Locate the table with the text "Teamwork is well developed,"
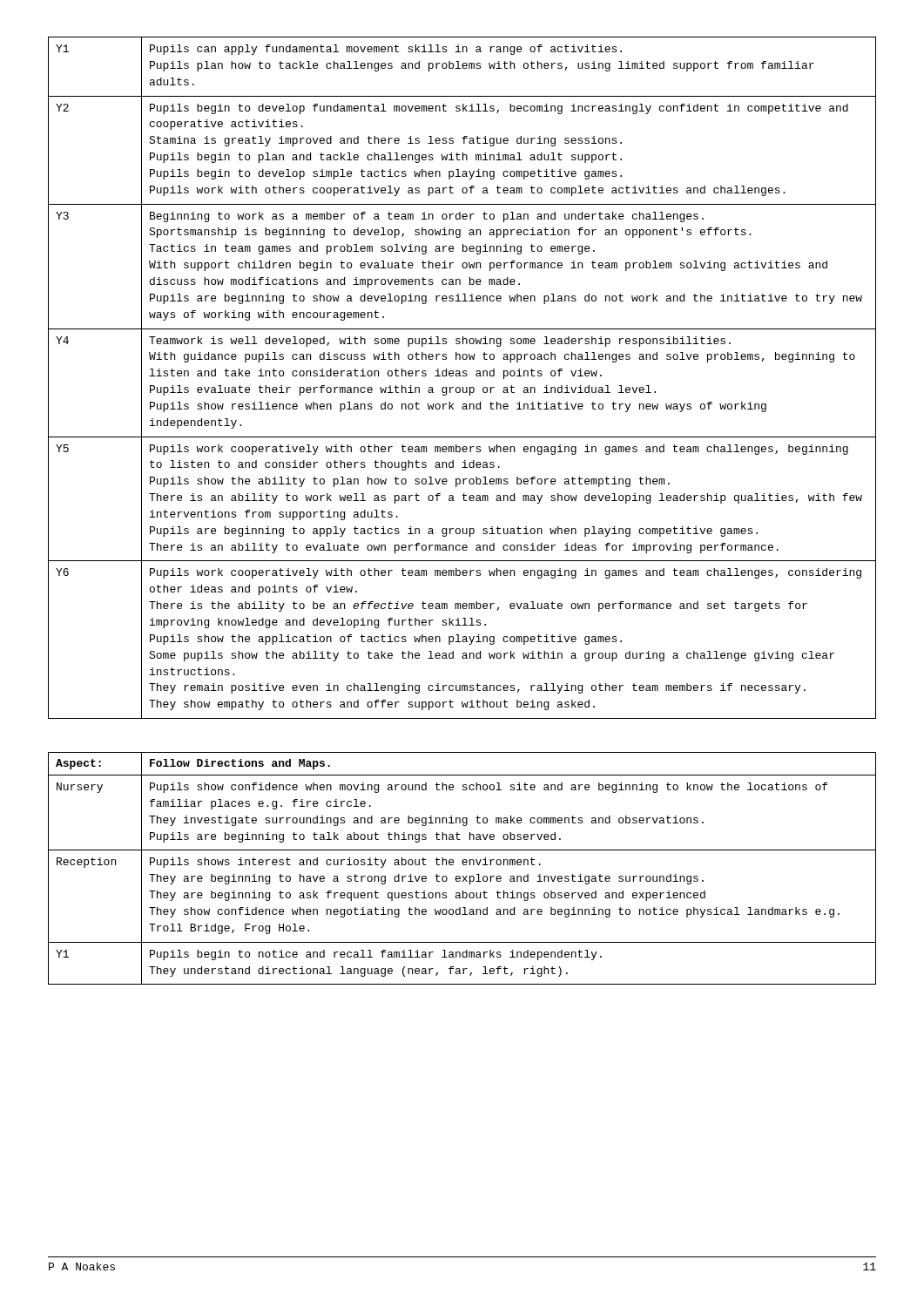 point(462,378)
